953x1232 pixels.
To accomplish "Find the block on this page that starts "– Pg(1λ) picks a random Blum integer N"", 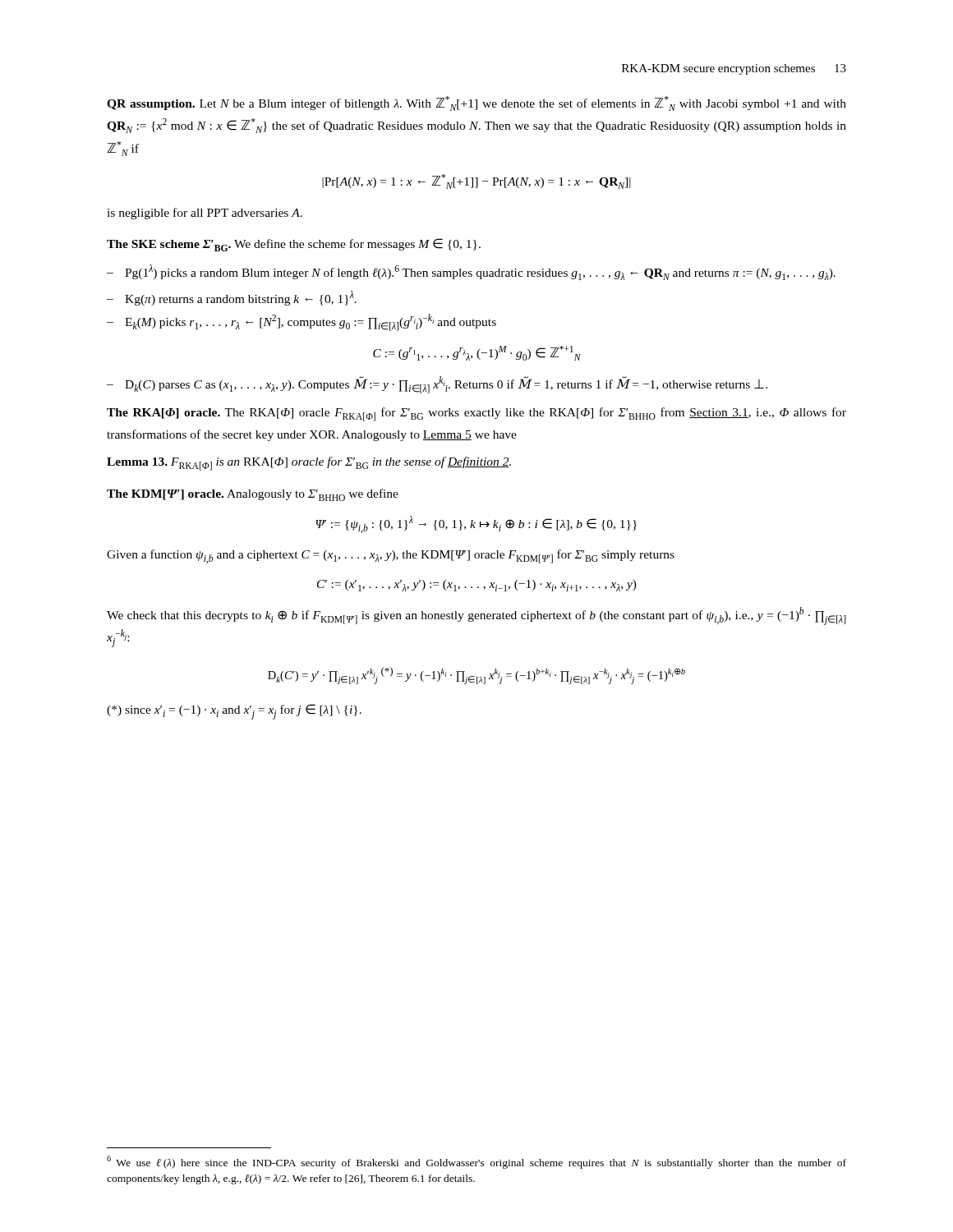I will point(476,273).
